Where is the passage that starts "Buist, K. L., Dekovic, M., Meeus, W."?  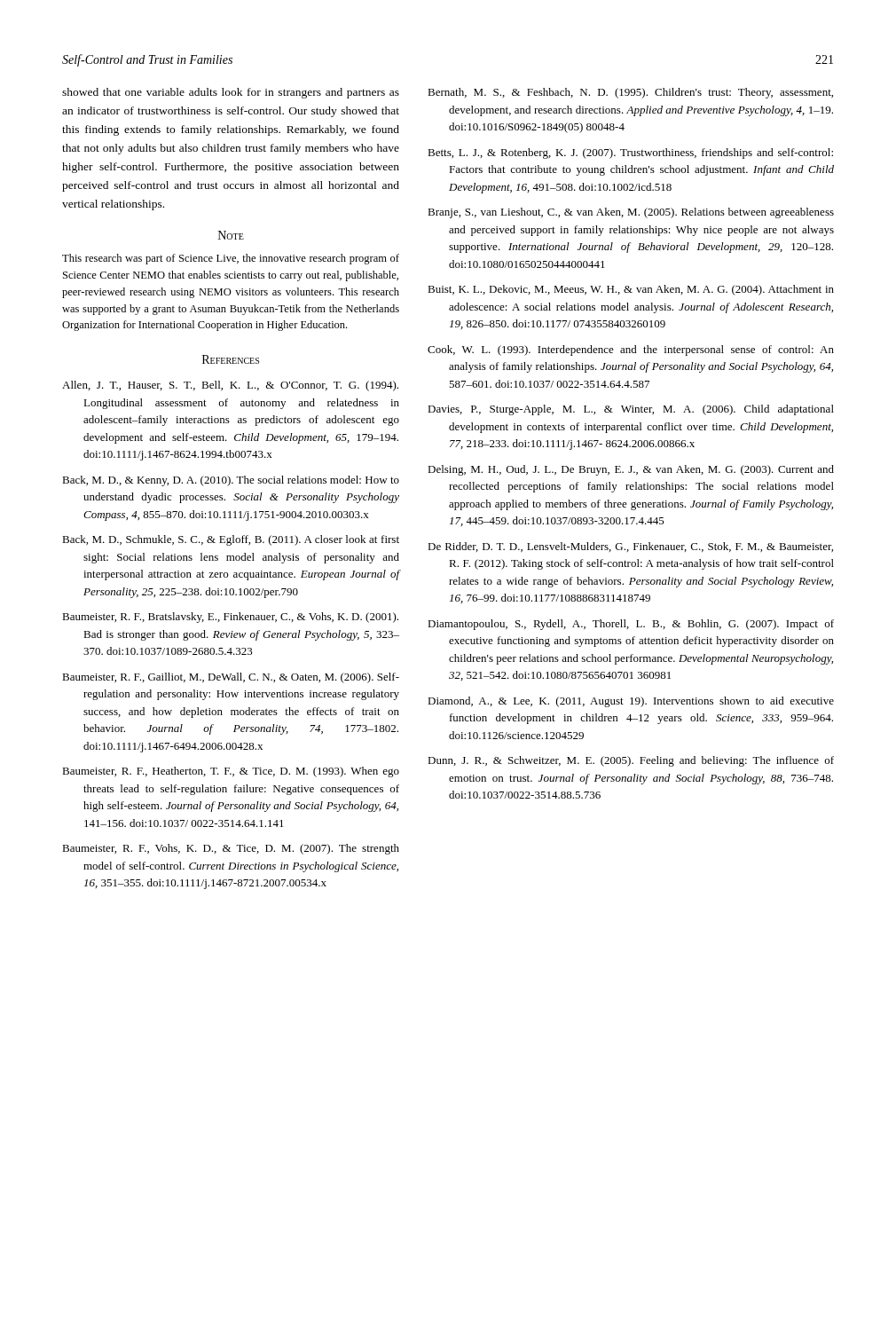coord(631,306)
